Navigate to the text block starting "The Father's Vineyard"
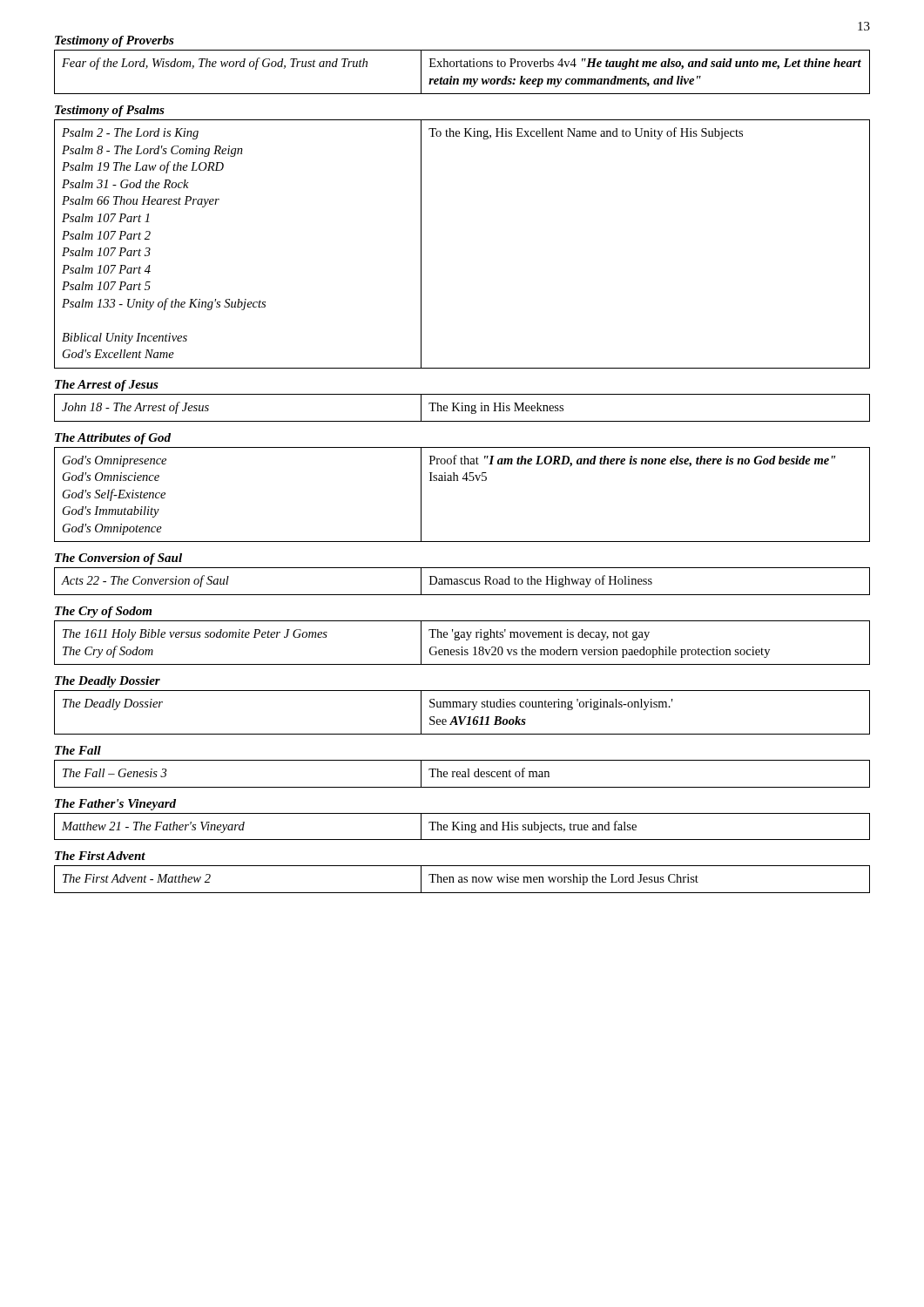Image resolution: width=924 pixels, height=1307 pixels. point(115,803)
